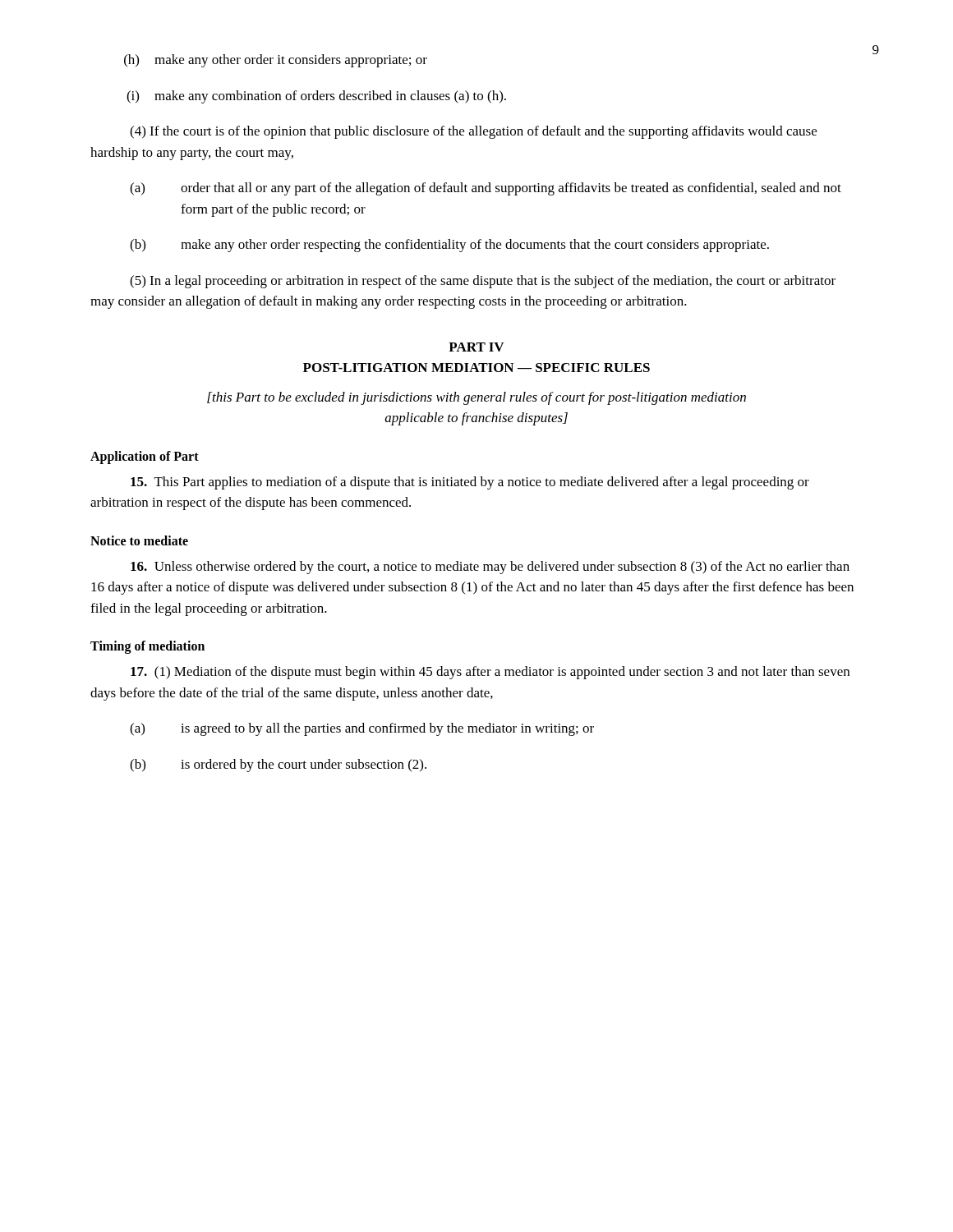The width and height of the screenshot is (953, 1232).
Task: Click on the region starting "(i) make any"
Action: (x=299, y=95)
